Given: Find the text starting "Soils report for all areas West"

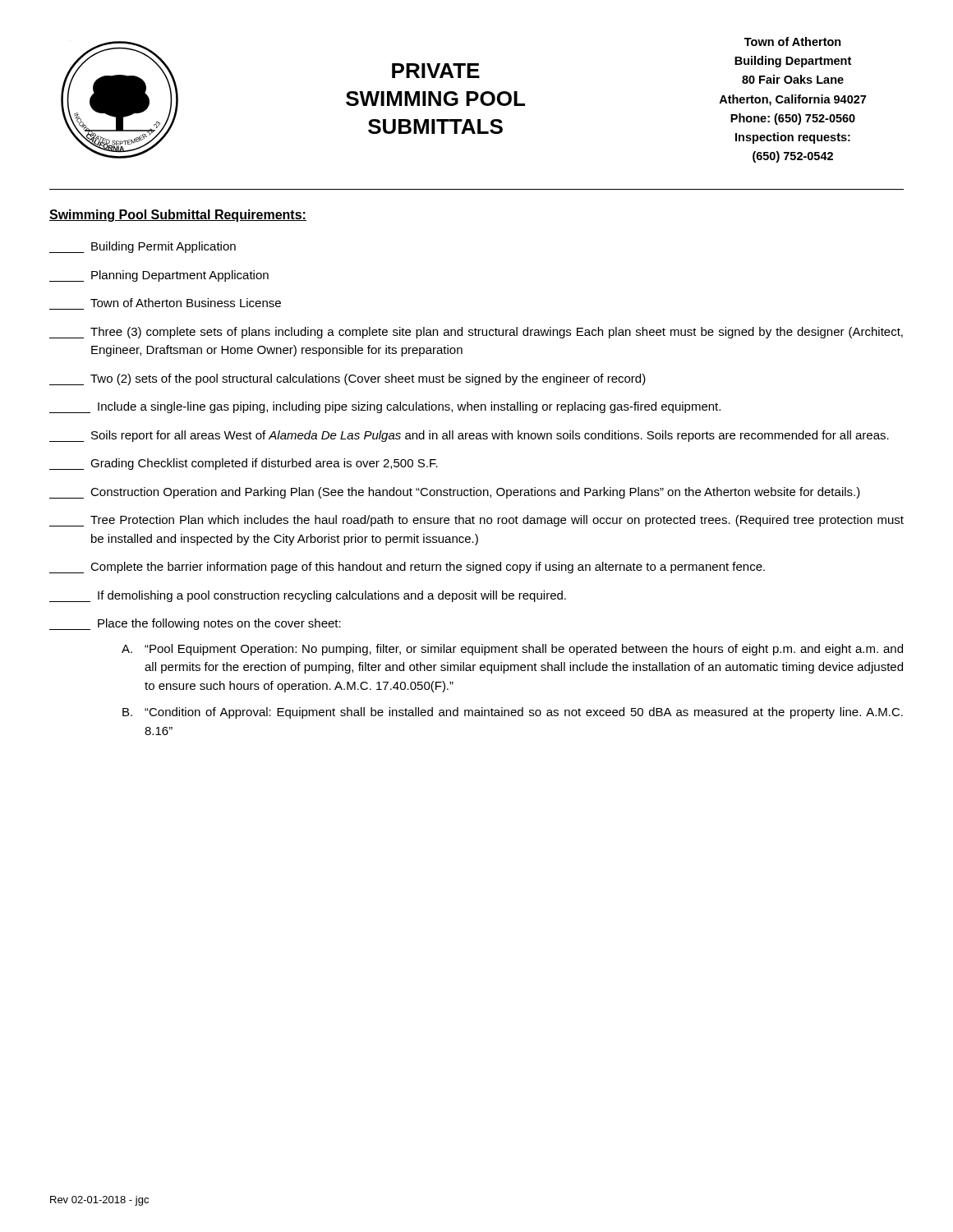Looking at the screenshot, I should pos(476,435).
